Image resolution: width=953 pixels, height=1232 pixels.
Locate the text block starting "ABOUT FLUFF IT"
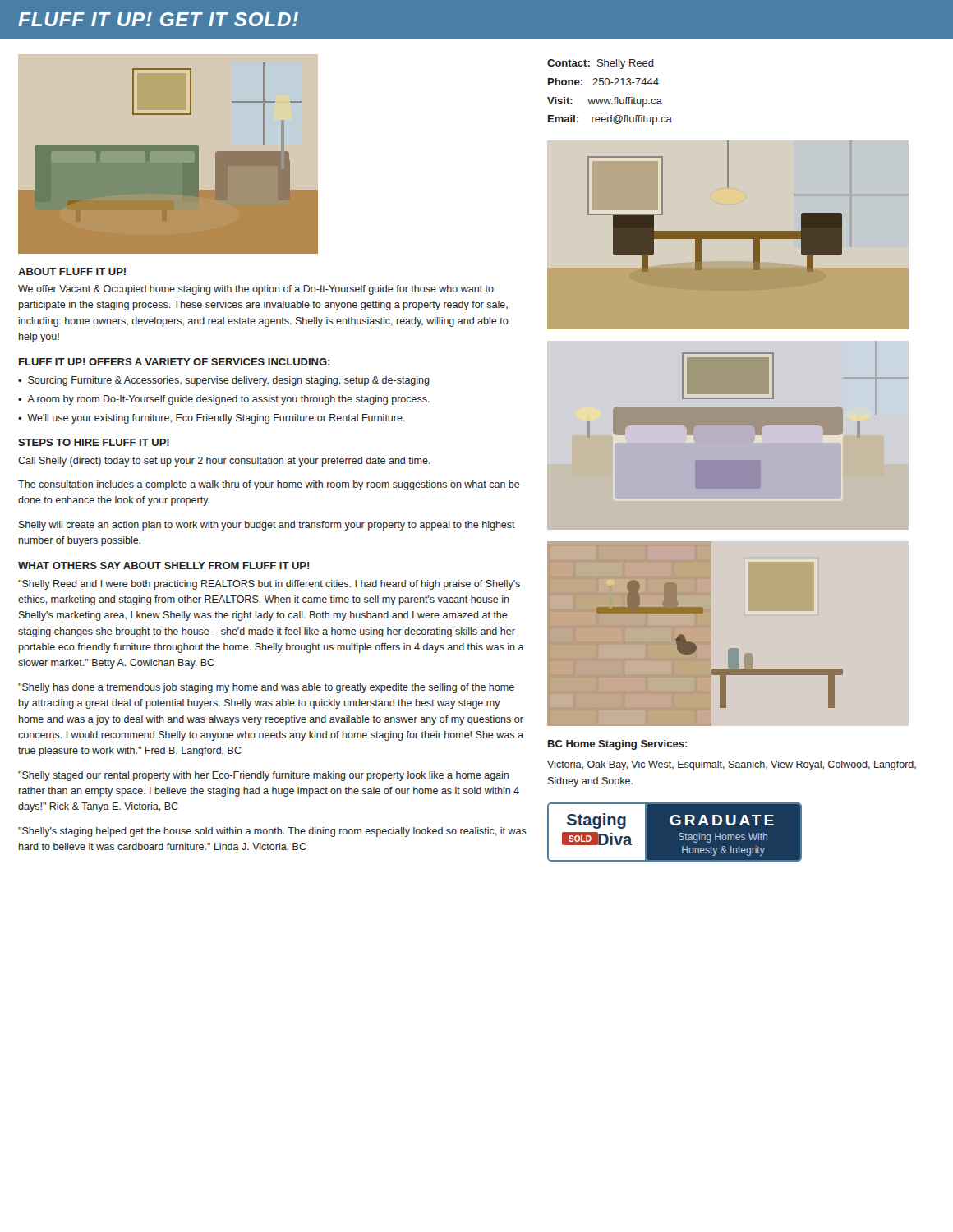tap(72, 271)
